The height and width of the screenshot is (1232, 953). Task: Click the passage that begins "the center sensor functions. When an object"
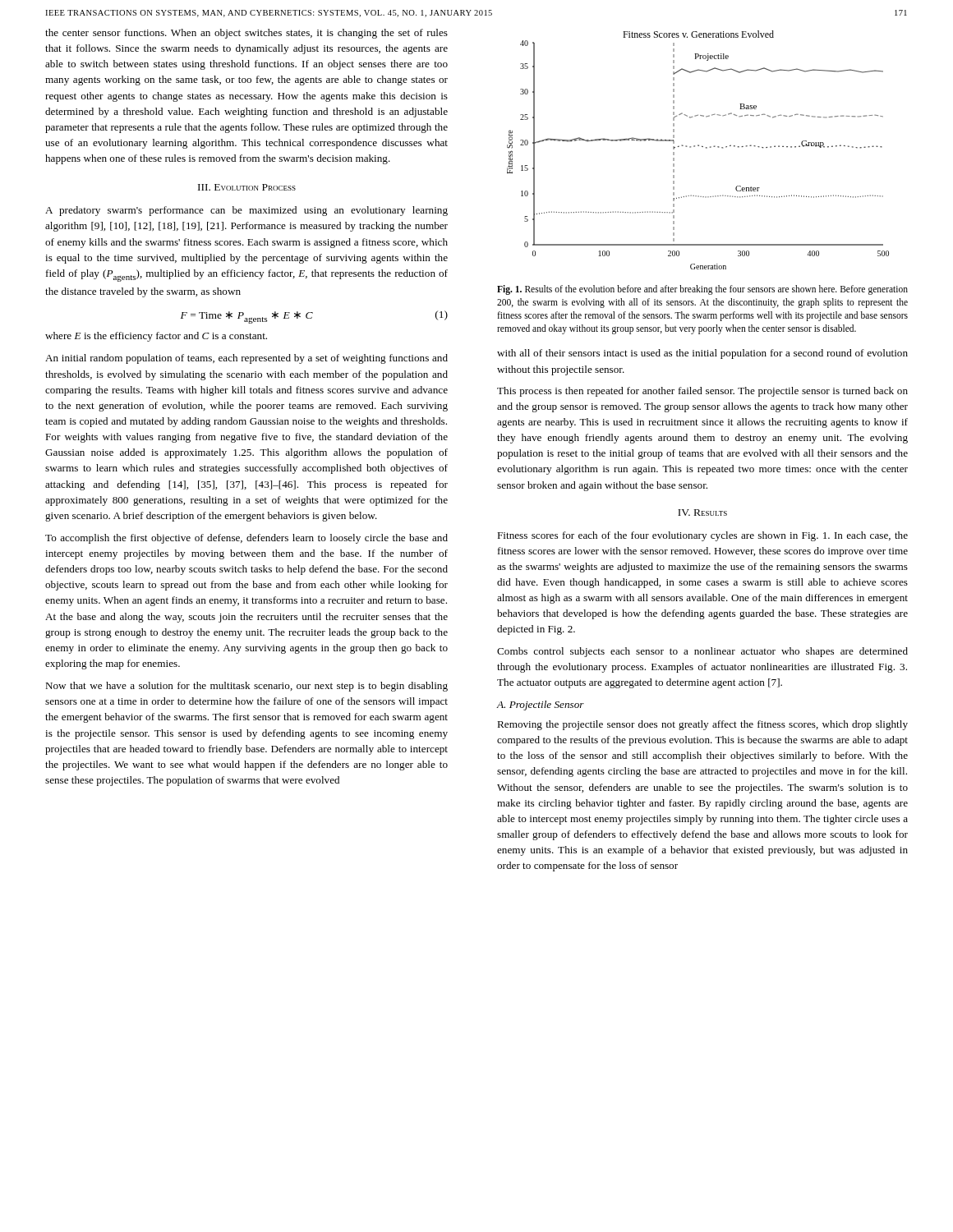(246, 95)
